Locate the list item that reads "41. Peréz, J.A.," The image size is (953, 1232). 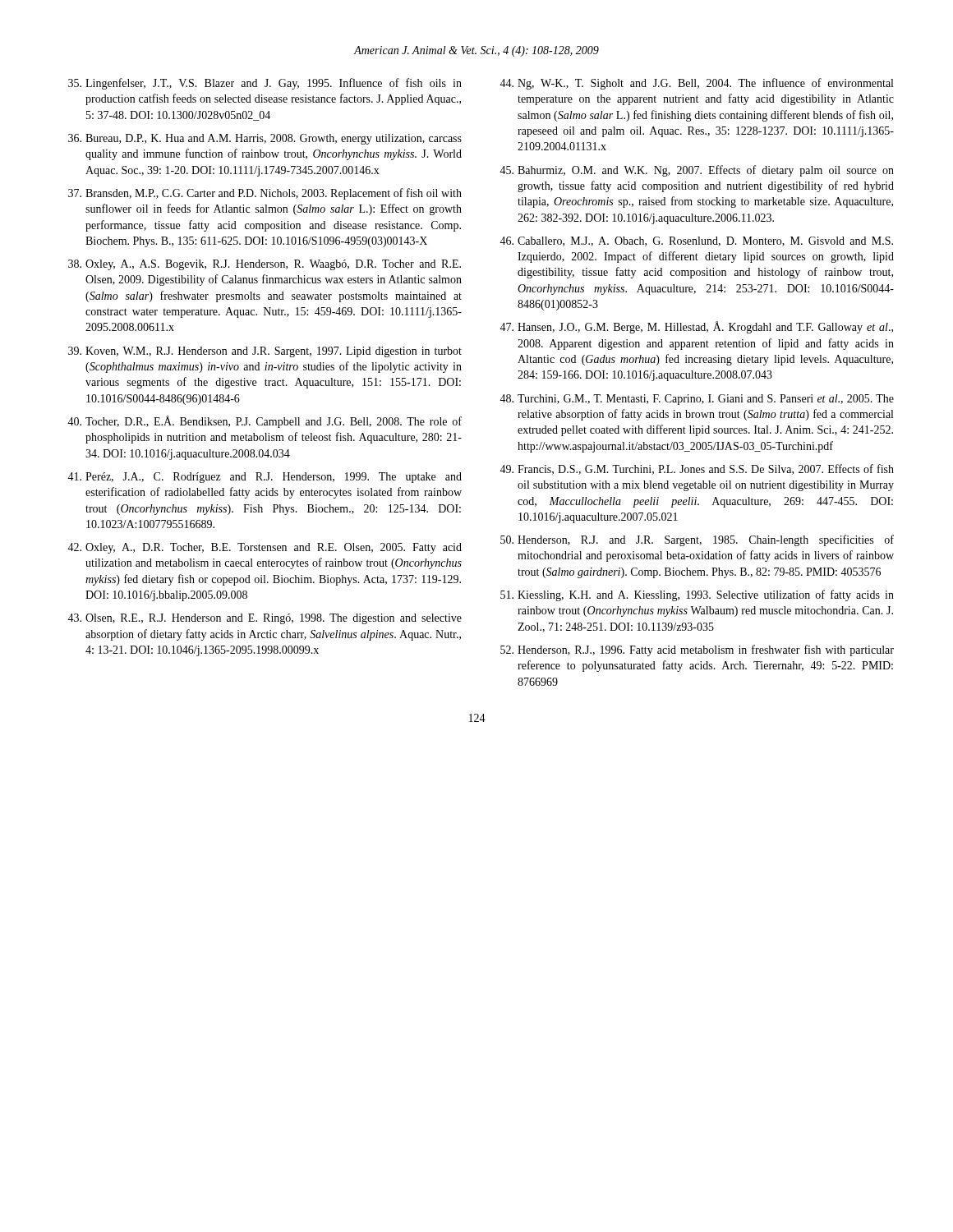click(x=260, y=501)
